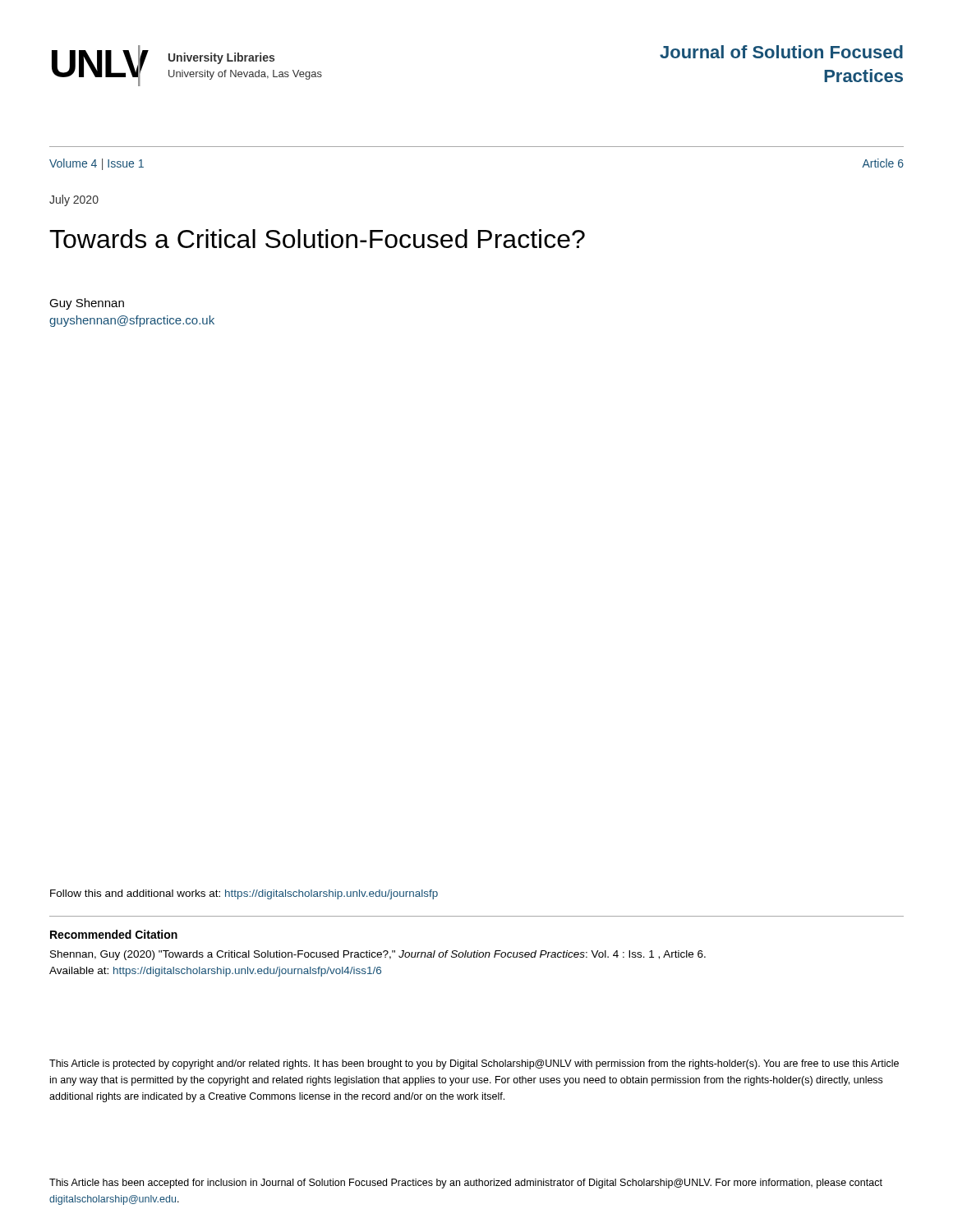Point to the block starting "This Article has"
953x1232 pixels.
pyautogui.click(x=466, y=1191)
